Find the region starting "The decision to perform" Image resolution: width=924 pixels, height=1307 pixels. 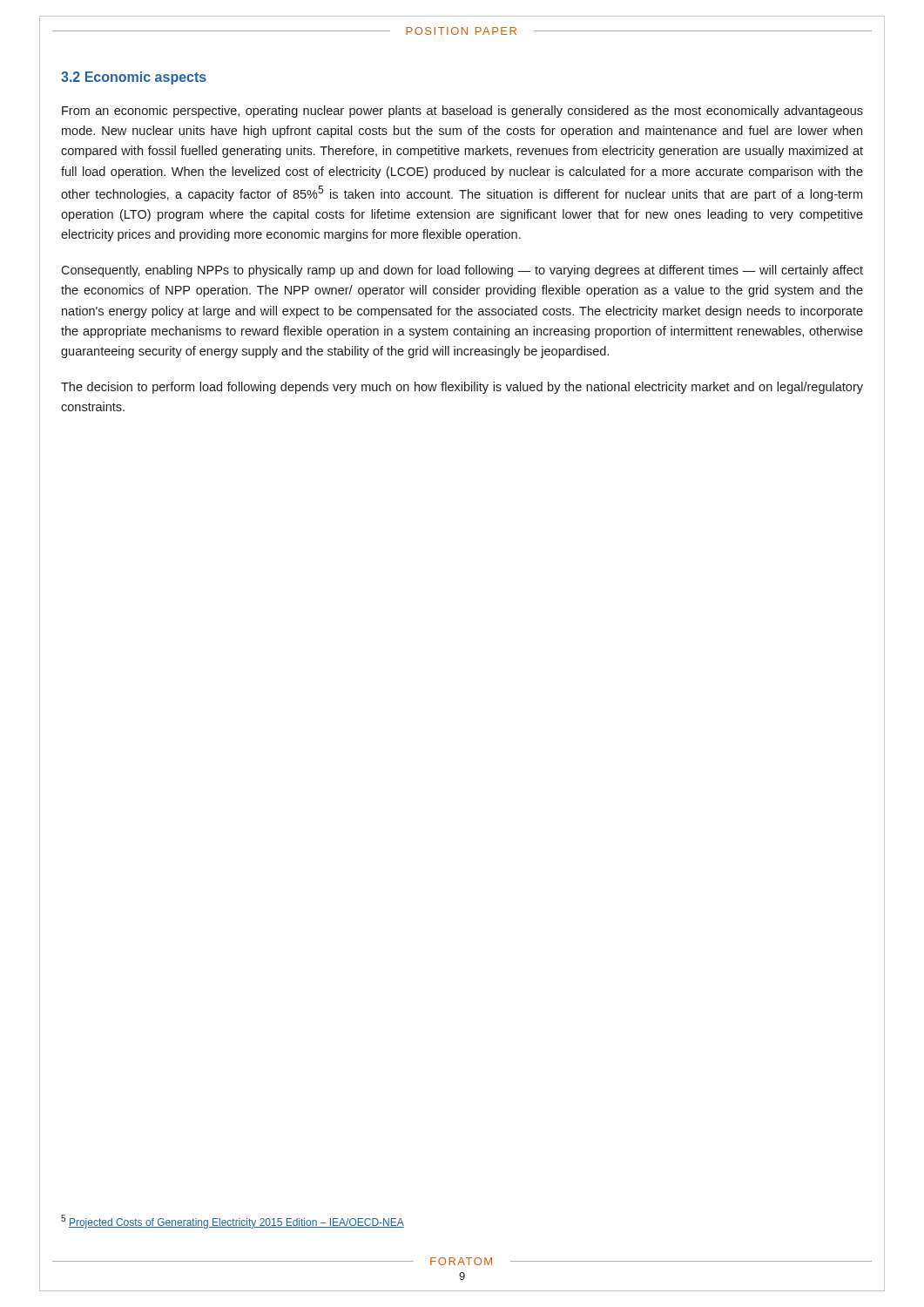coord(462,397)
